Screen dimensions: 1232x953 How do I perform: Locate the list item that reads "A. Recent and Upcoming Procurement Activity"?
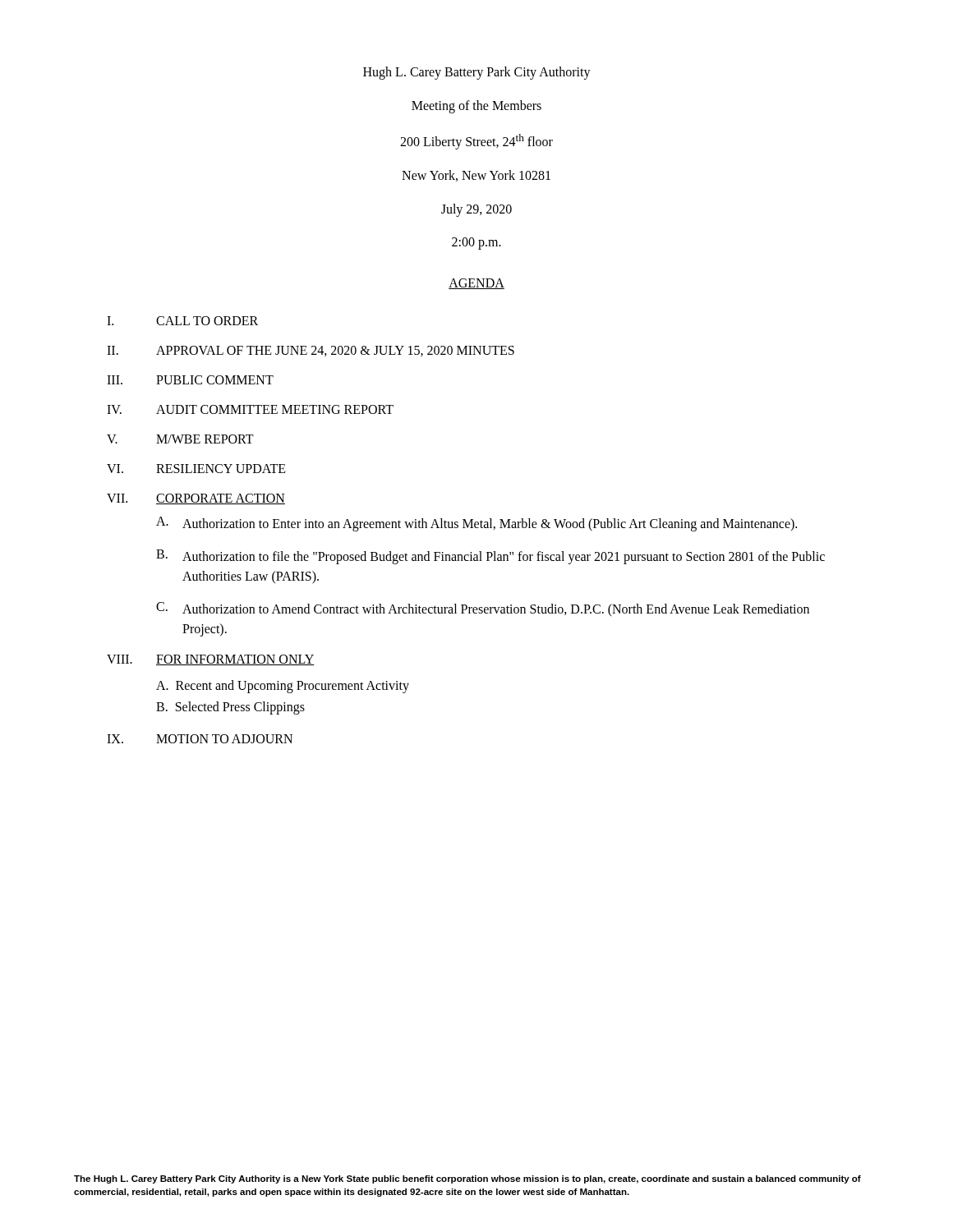(x=283, y=685)
